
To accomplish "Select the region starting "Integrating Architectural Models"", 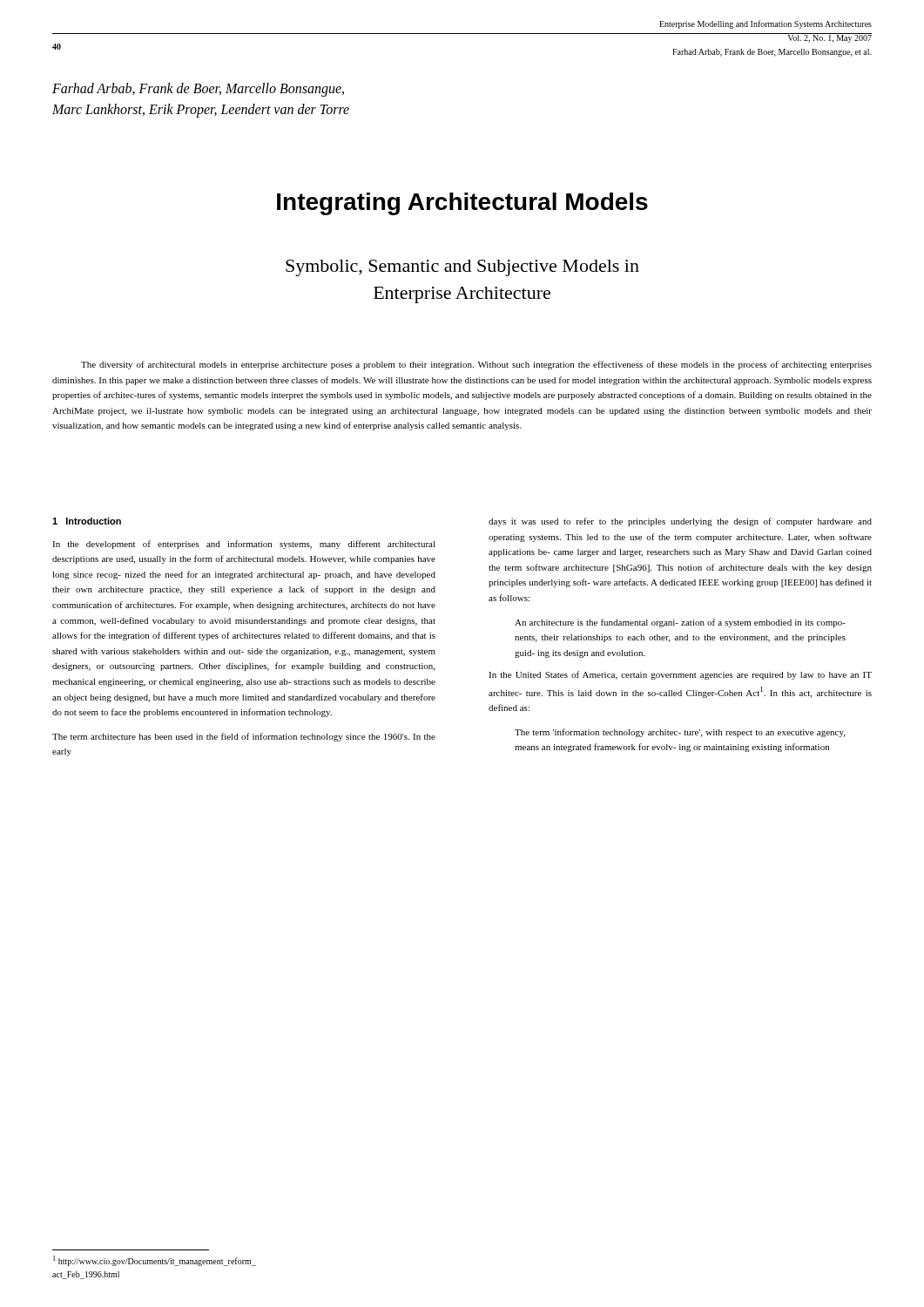I will [462, 202].
